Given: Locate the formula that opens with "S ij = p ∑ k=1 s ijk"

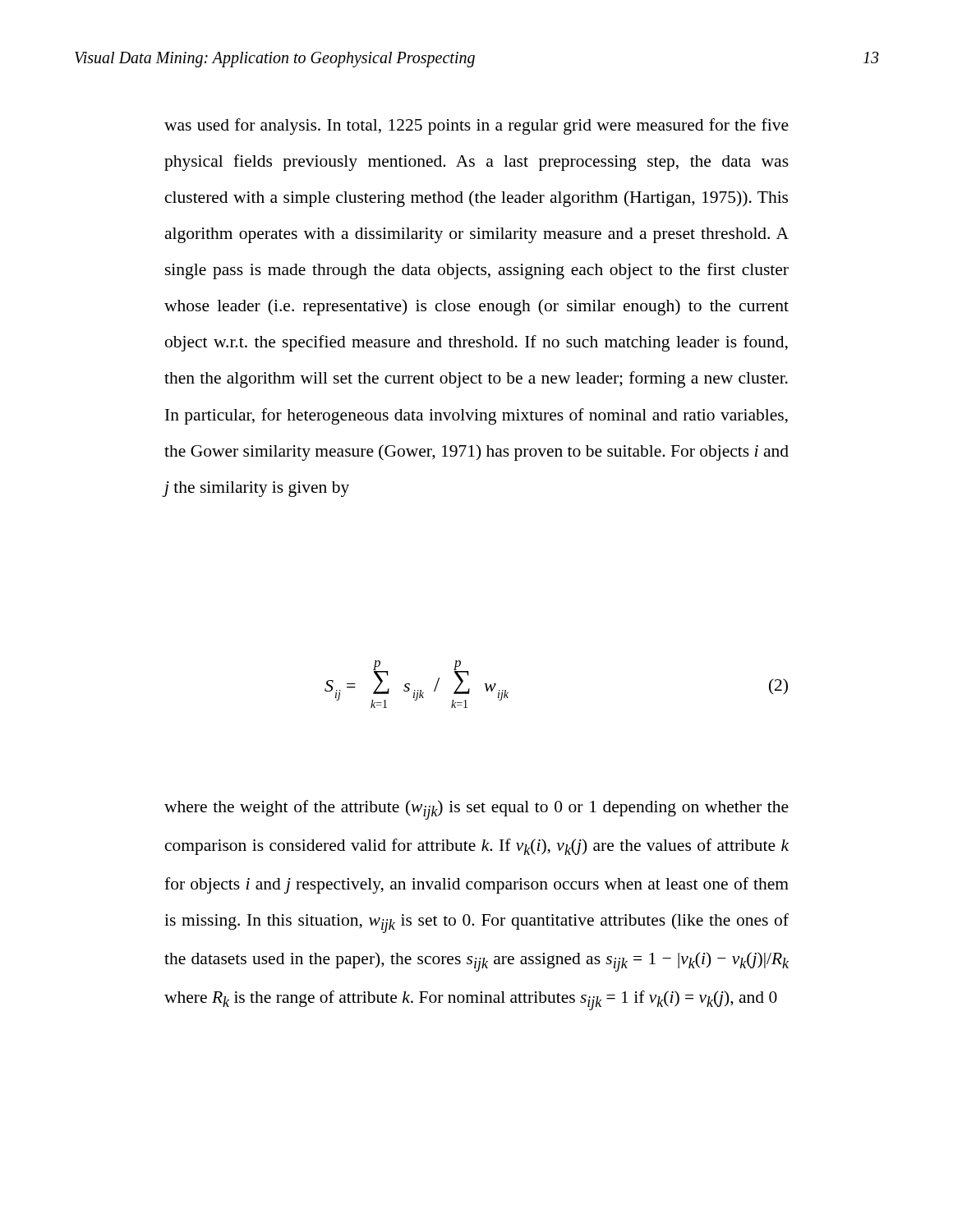Looking at the screenshot, I should click(x=476, y=686).
